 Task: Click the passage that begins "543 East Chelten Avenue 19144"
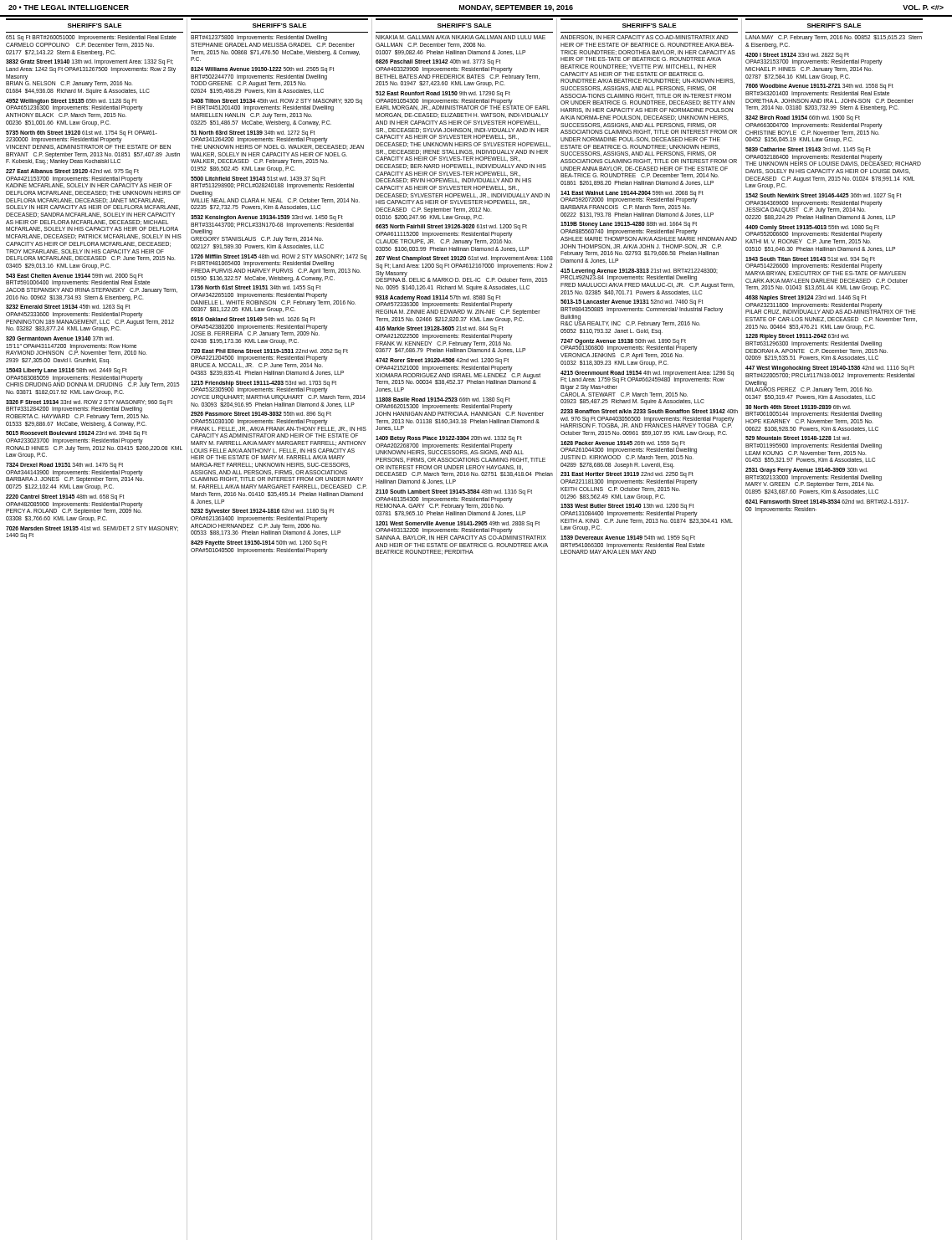(x=92, y=286)
